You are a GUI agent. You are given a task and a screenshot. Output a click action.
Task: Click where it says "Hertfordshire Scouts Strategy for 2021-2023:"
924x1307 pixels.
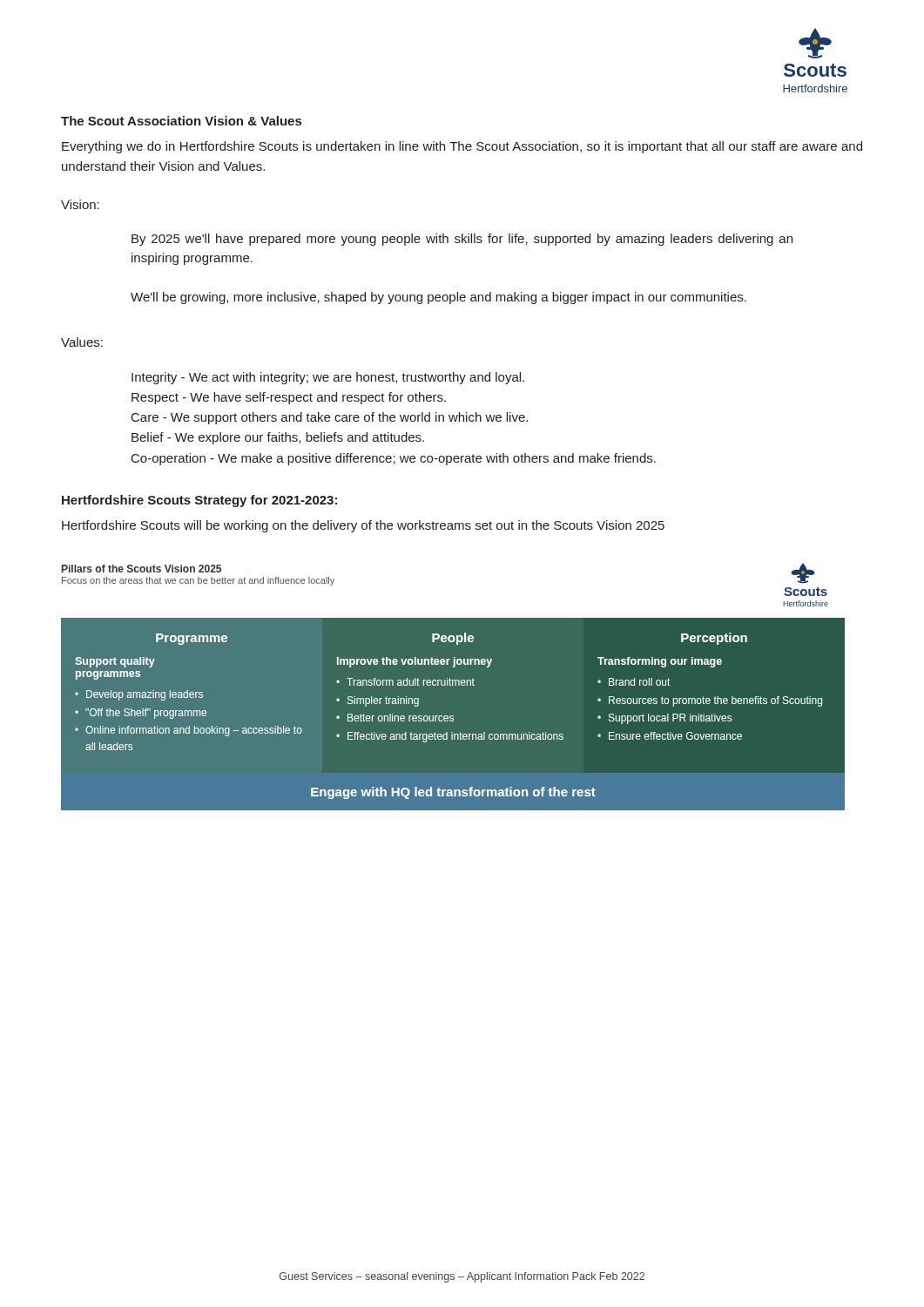(x=200, y=499)
